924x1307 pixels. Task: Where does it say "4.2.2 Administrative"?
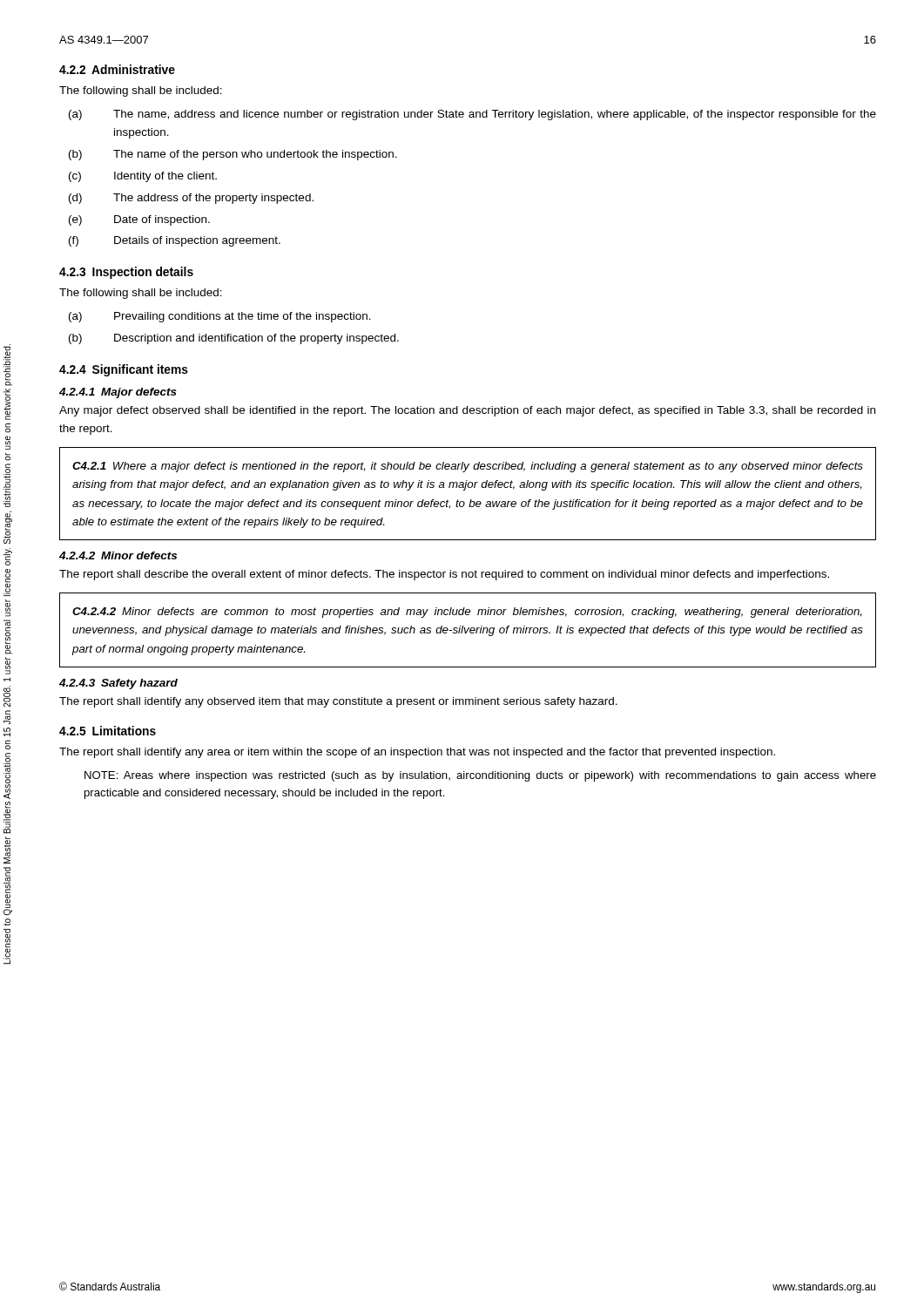[x=117, y=70]
